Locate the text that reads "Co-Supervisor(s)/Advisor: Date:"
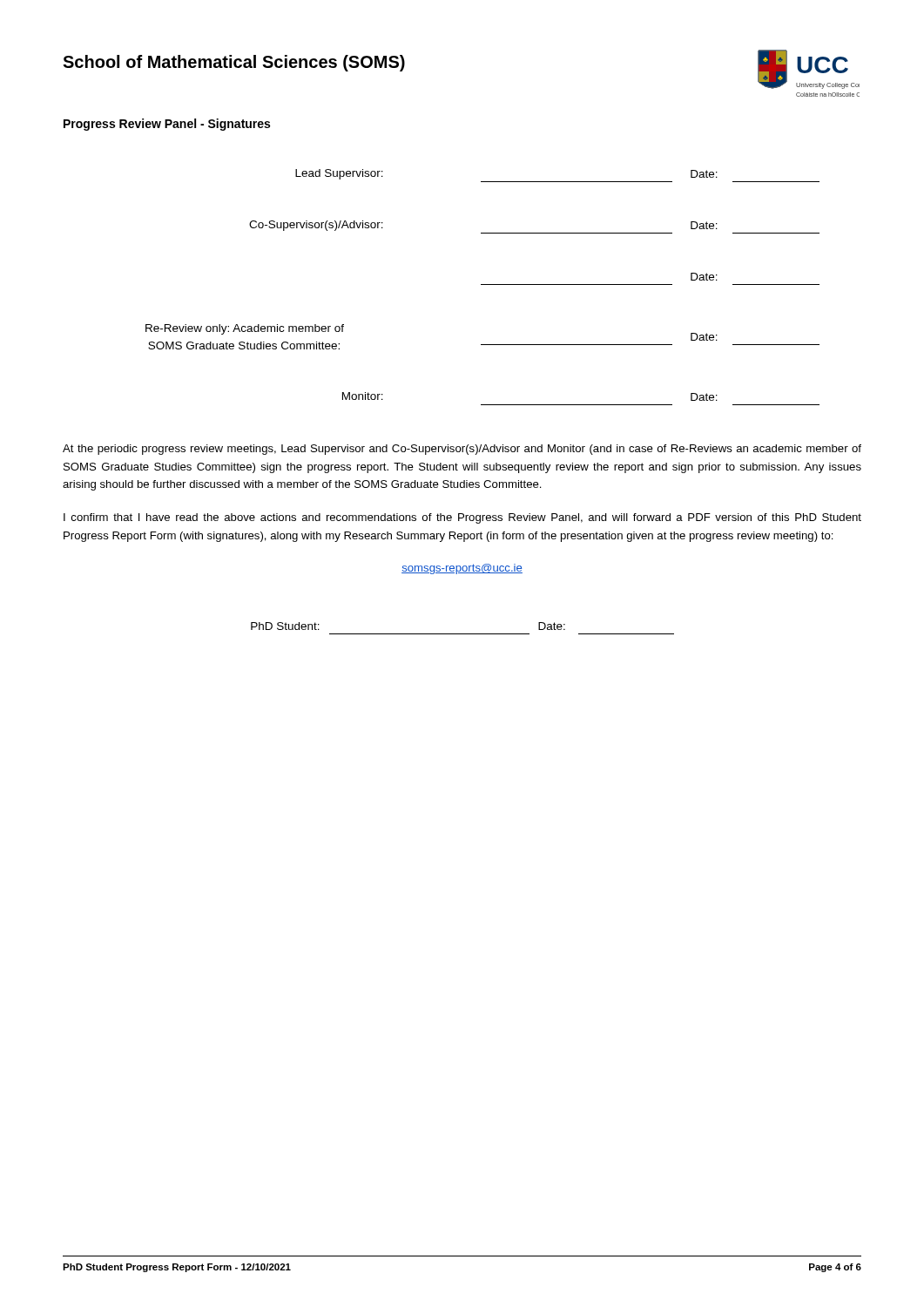The height and width of the screenshot is (1307, 924). pos(316,227)
